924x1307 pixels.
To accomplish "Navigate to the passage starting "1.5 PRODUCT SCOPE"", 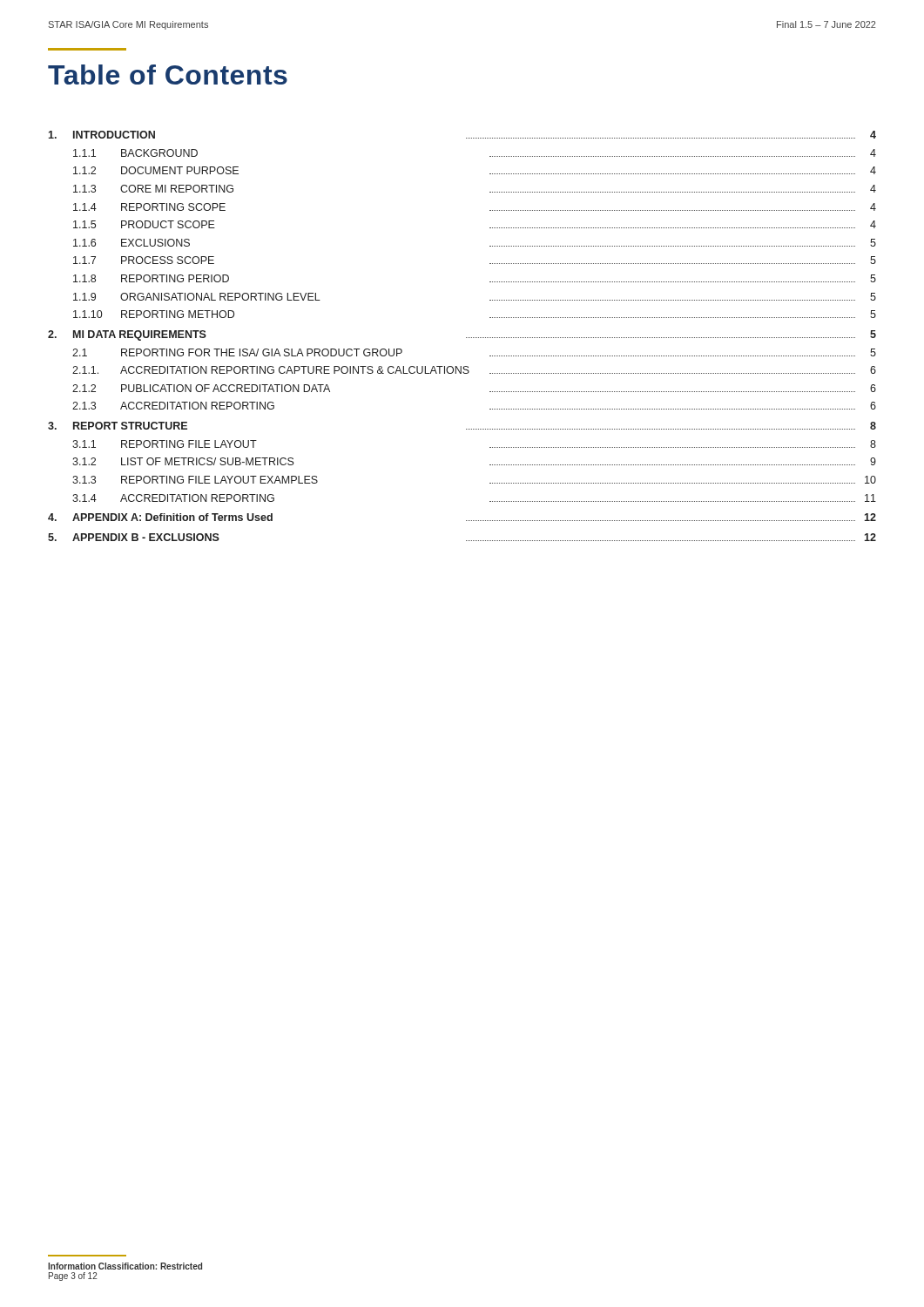I will tap(84, 224).
